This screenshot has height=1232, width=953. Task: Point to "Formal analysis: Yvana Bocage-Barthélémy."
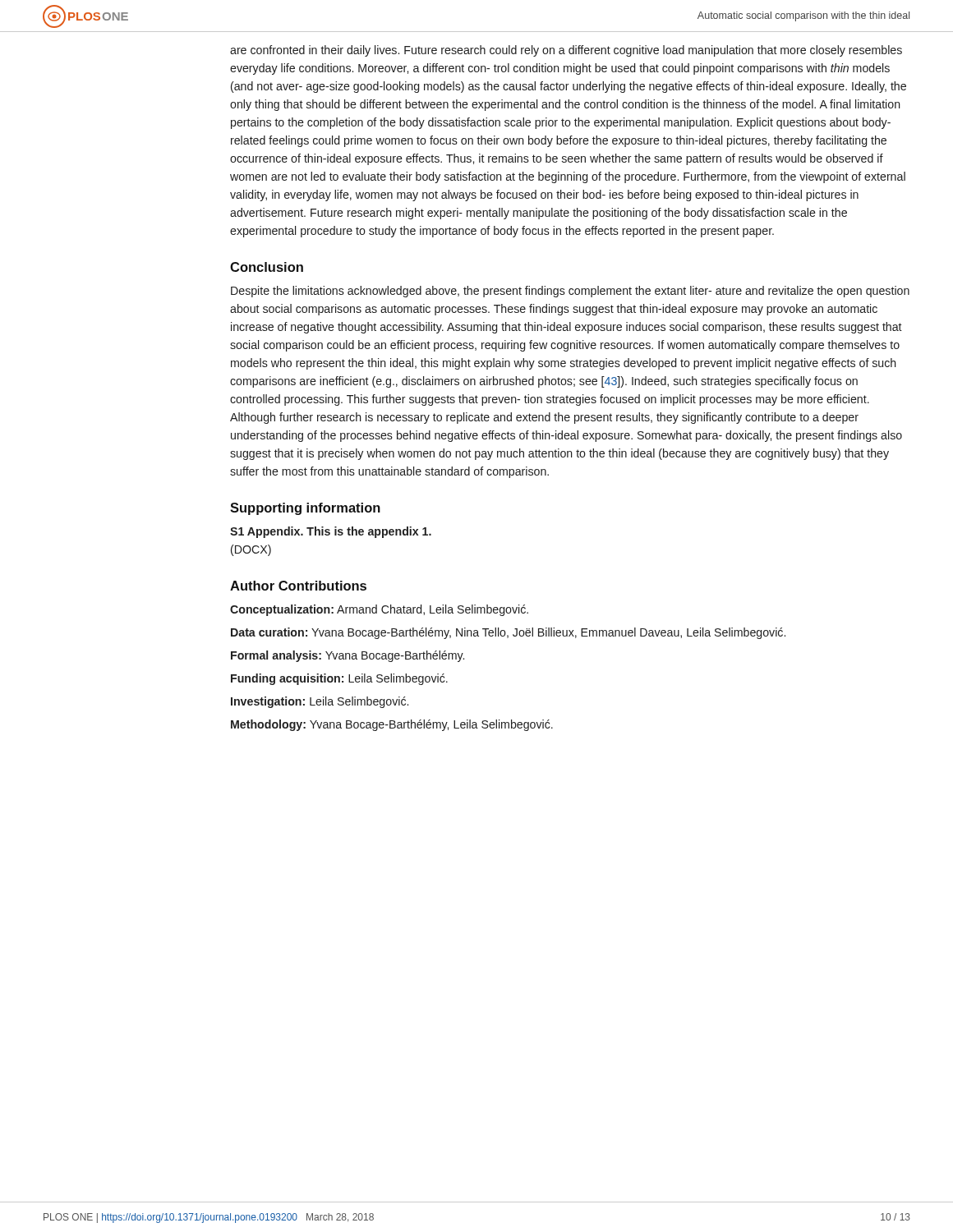348,655
